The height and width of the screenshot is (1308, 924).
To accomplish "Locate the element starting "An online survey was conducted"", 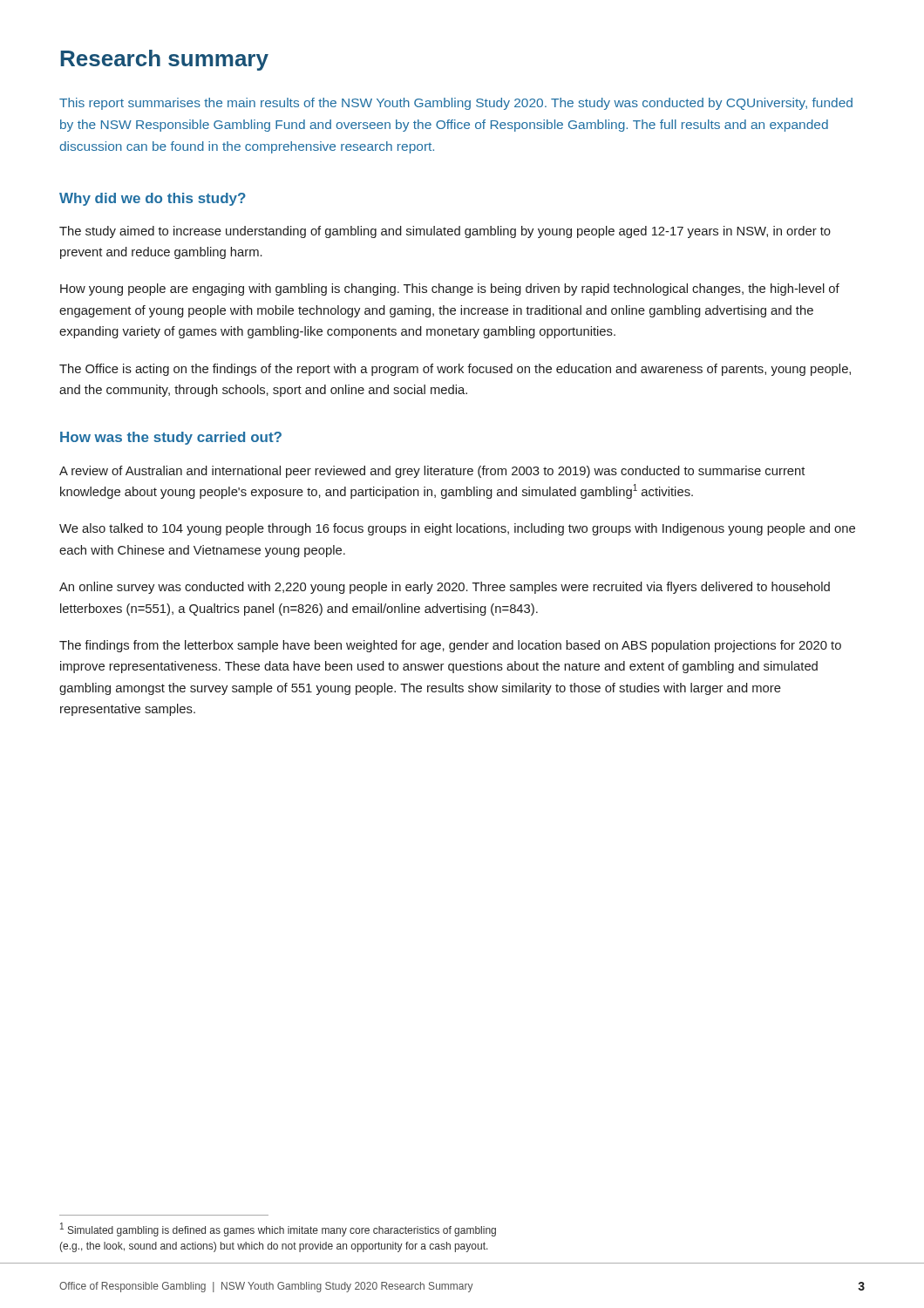I will [445, 598].
